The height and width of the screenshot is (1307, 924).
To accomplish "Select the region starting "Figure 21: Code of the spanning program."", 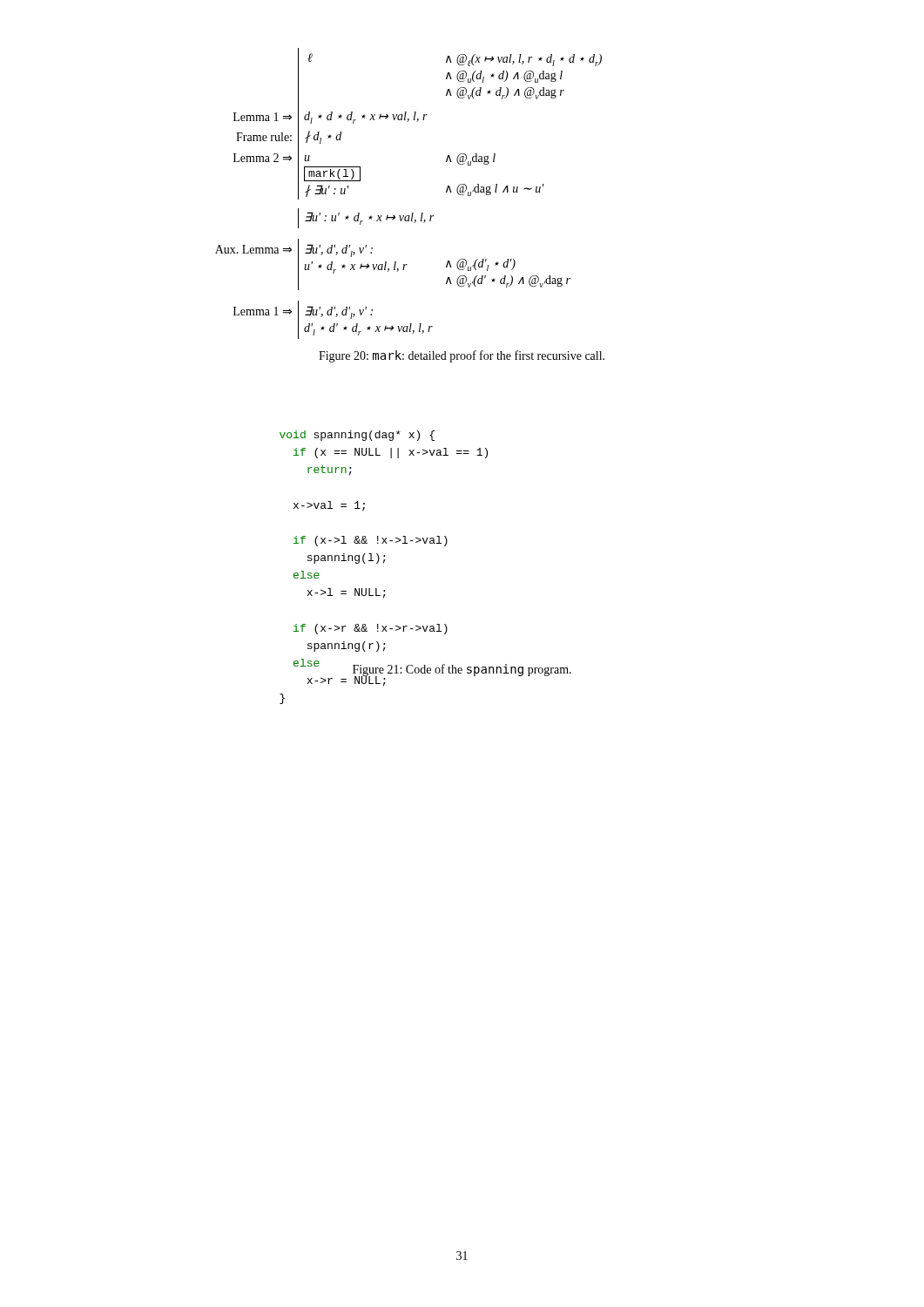I will (x=462, y=669).
